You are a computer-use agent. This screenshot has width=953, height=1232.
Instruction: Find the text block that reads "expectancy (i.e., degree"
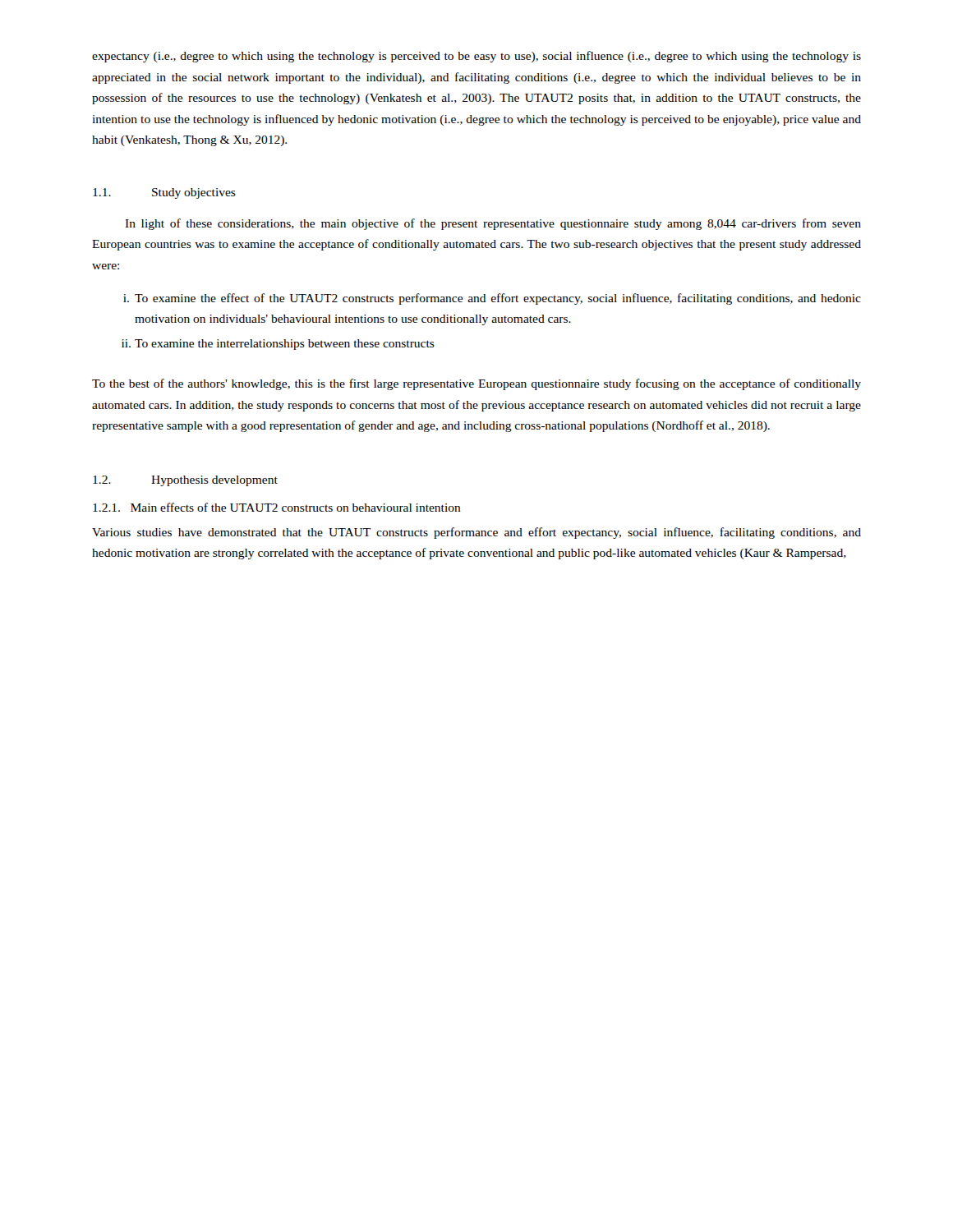(x=476, y=97)
